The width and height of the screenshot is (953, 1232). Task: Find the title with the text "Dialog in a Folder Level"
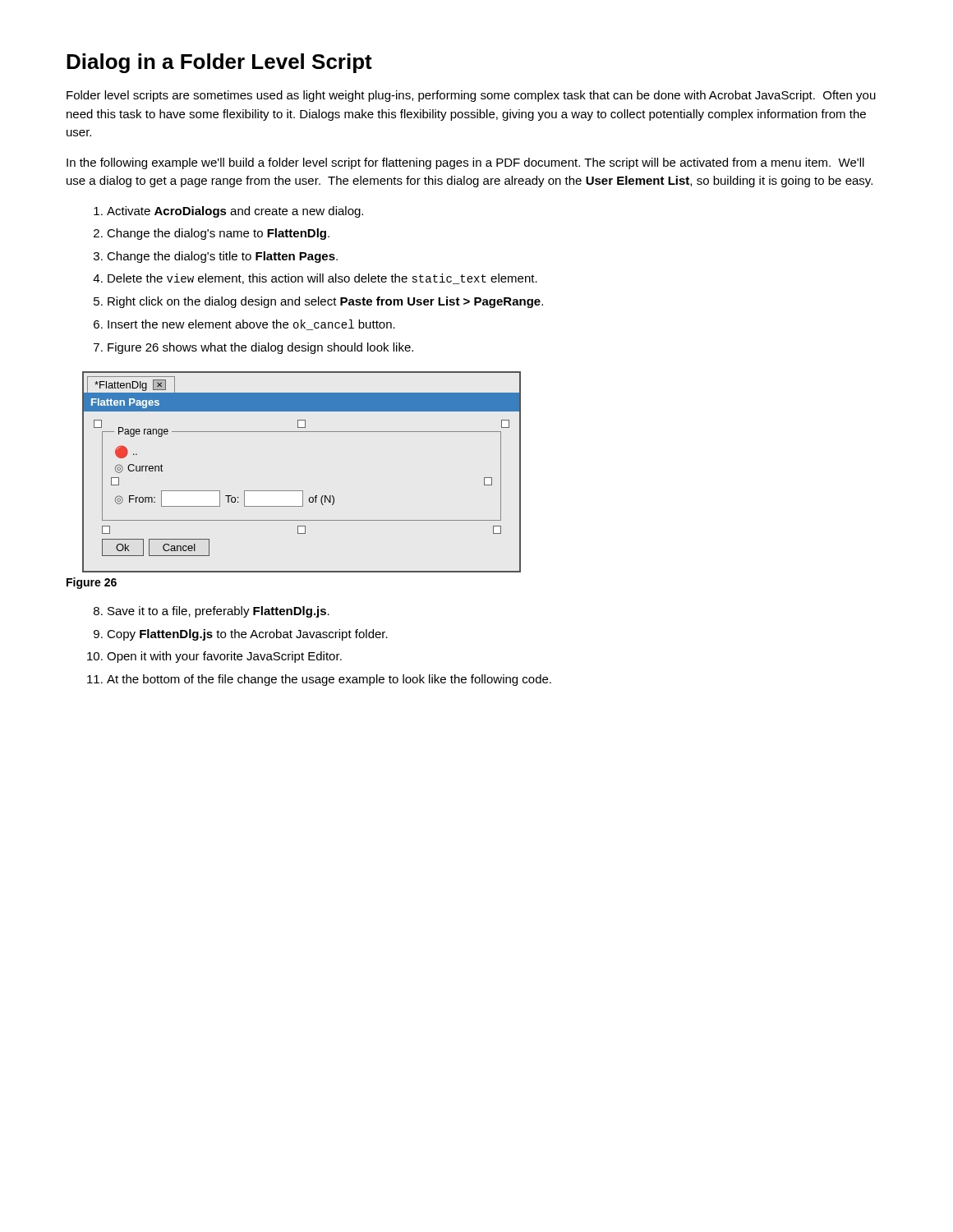pyautogui.click(x=219, y=63)
